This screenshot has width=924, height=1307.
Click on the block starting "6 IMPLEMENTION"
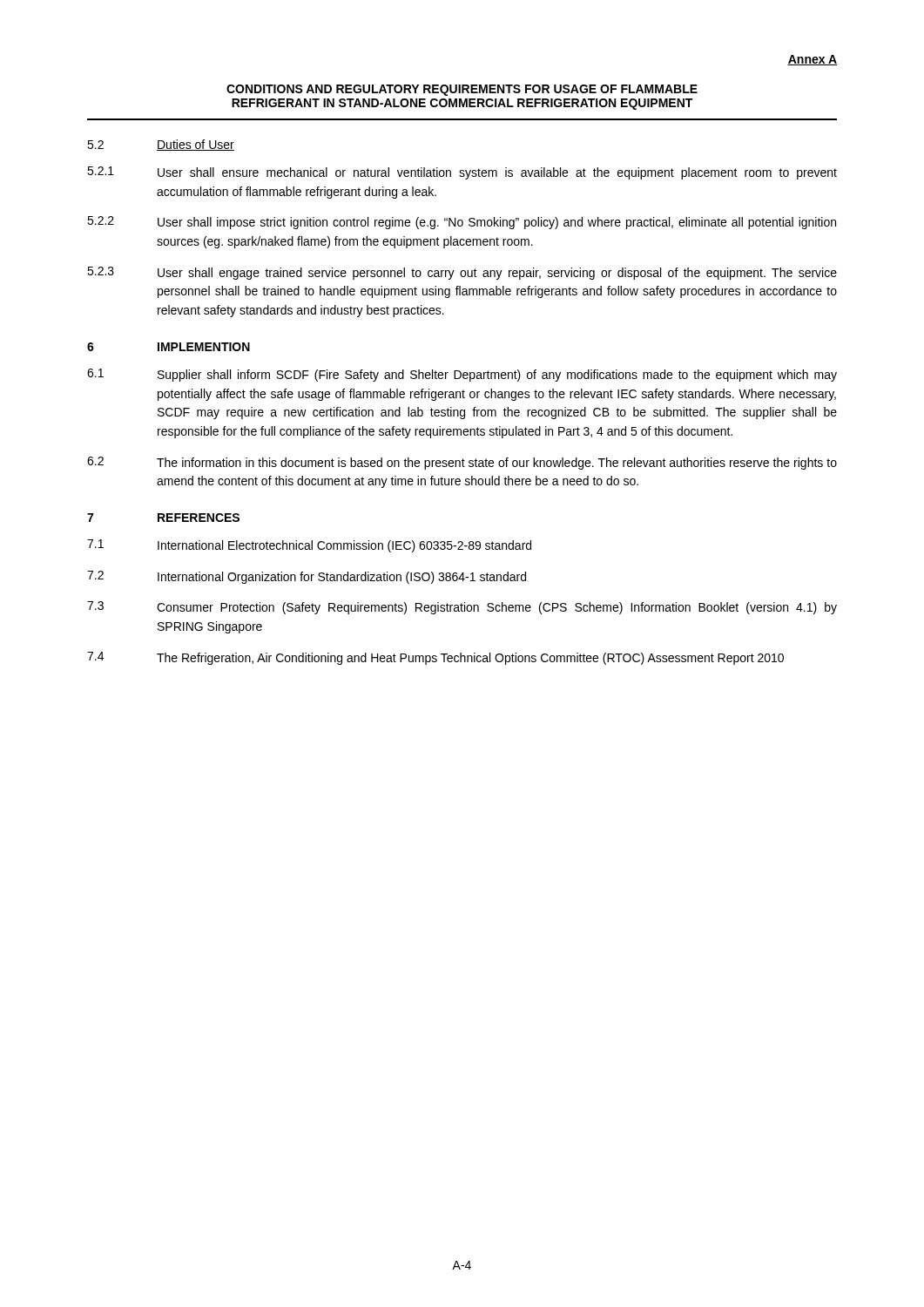[169, 347]
